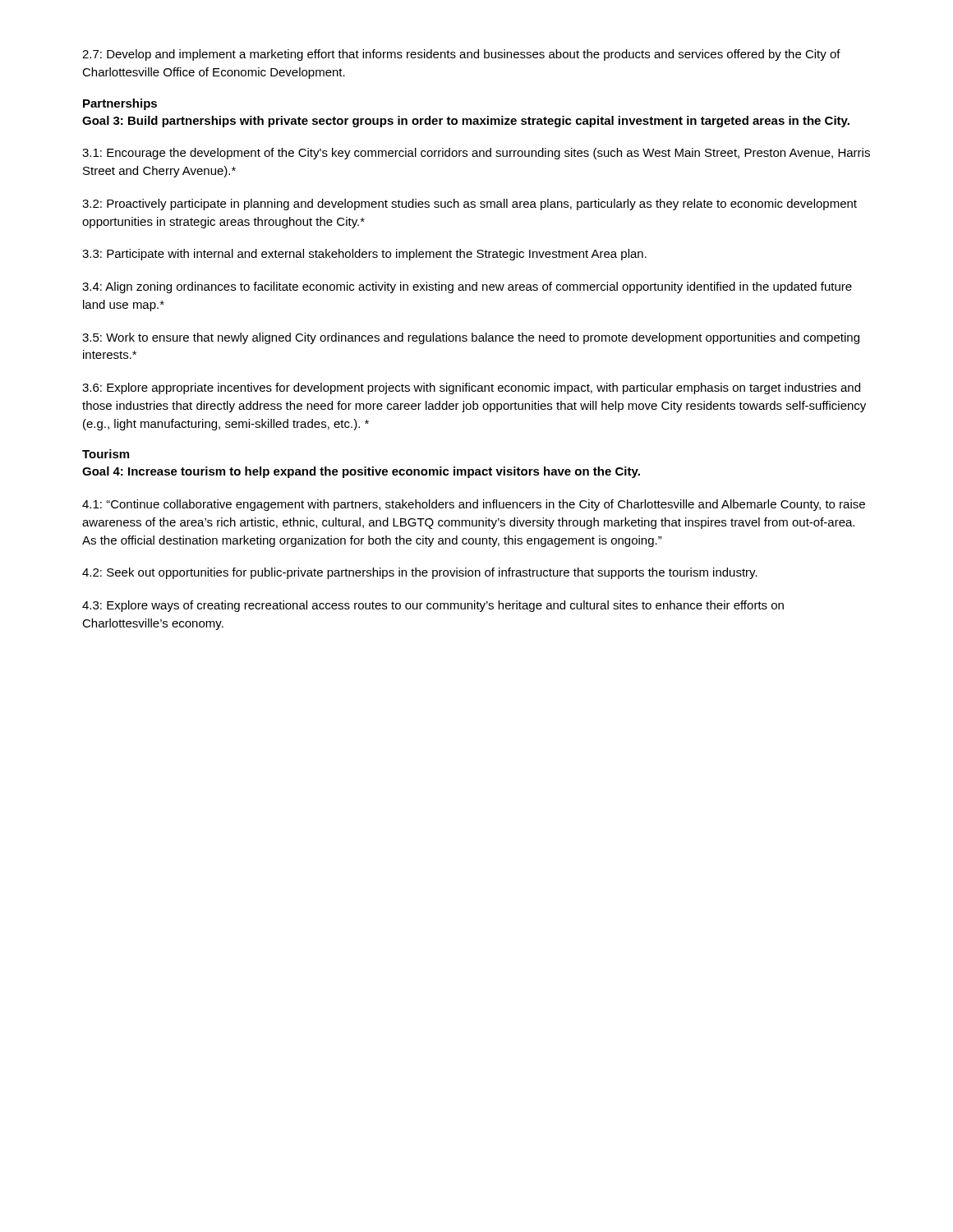Screen dimensions: 1232x953
Task: Find the section header on this page that starts "Goal 3: Build partnerships"
Action: pos(466,120)
